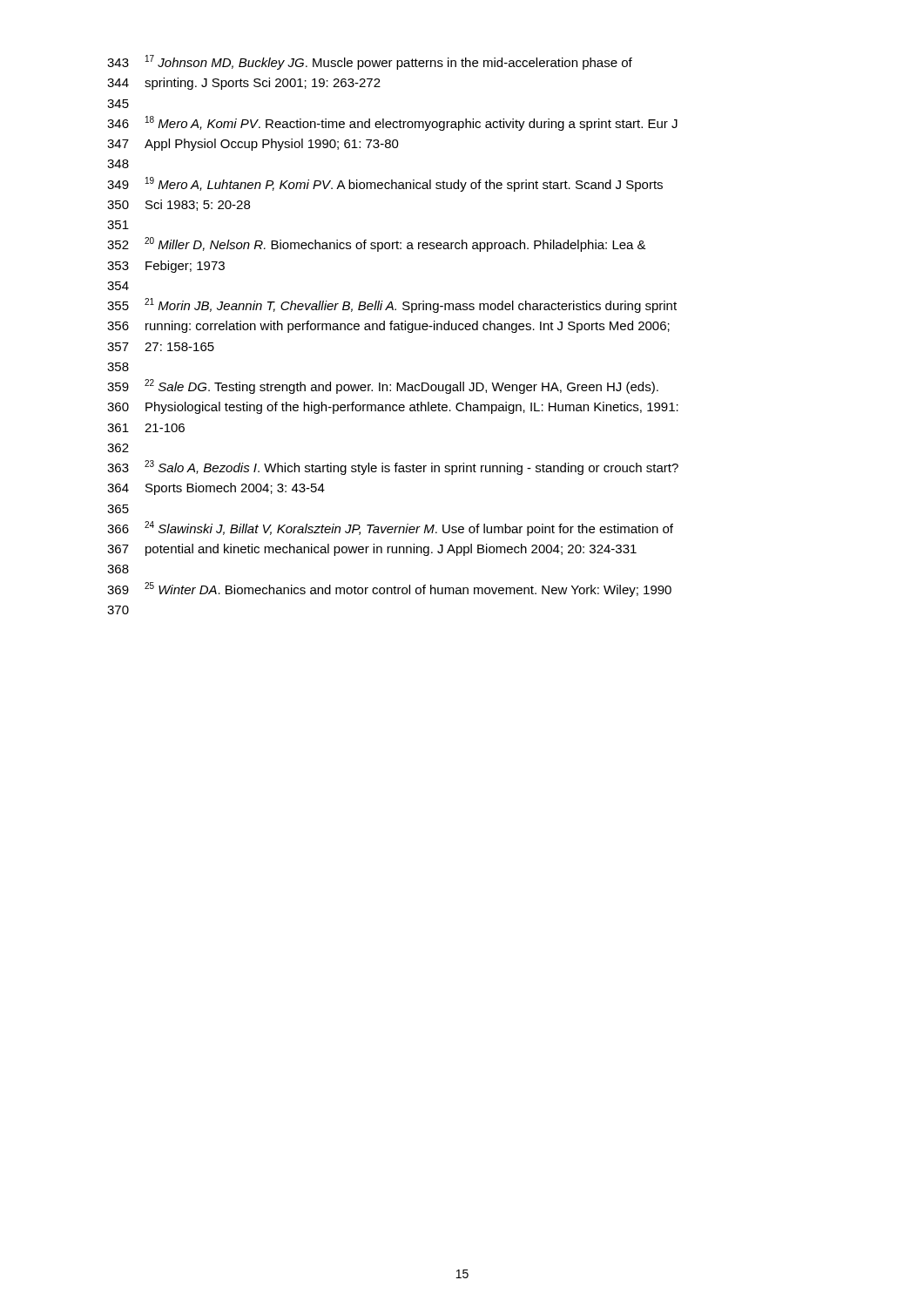Locate the block of text that opens with "349 19 Mero"
Image resolution: width=924 pixels, height=1307 pixels.
[471, 184]
